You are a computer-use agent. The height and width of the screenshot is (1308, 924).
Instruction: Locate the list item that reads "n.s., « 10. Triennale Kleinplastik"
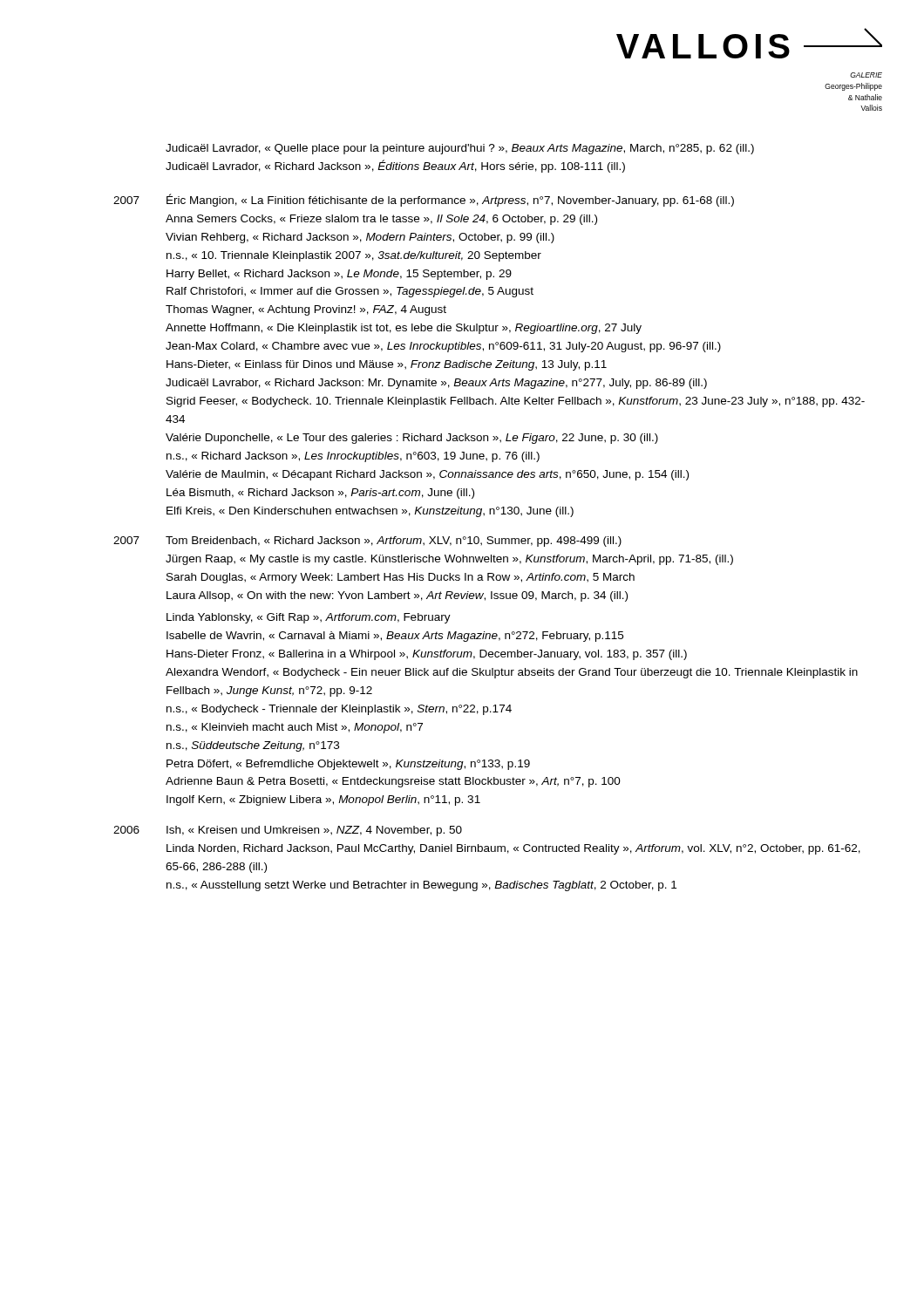[353, 255]
